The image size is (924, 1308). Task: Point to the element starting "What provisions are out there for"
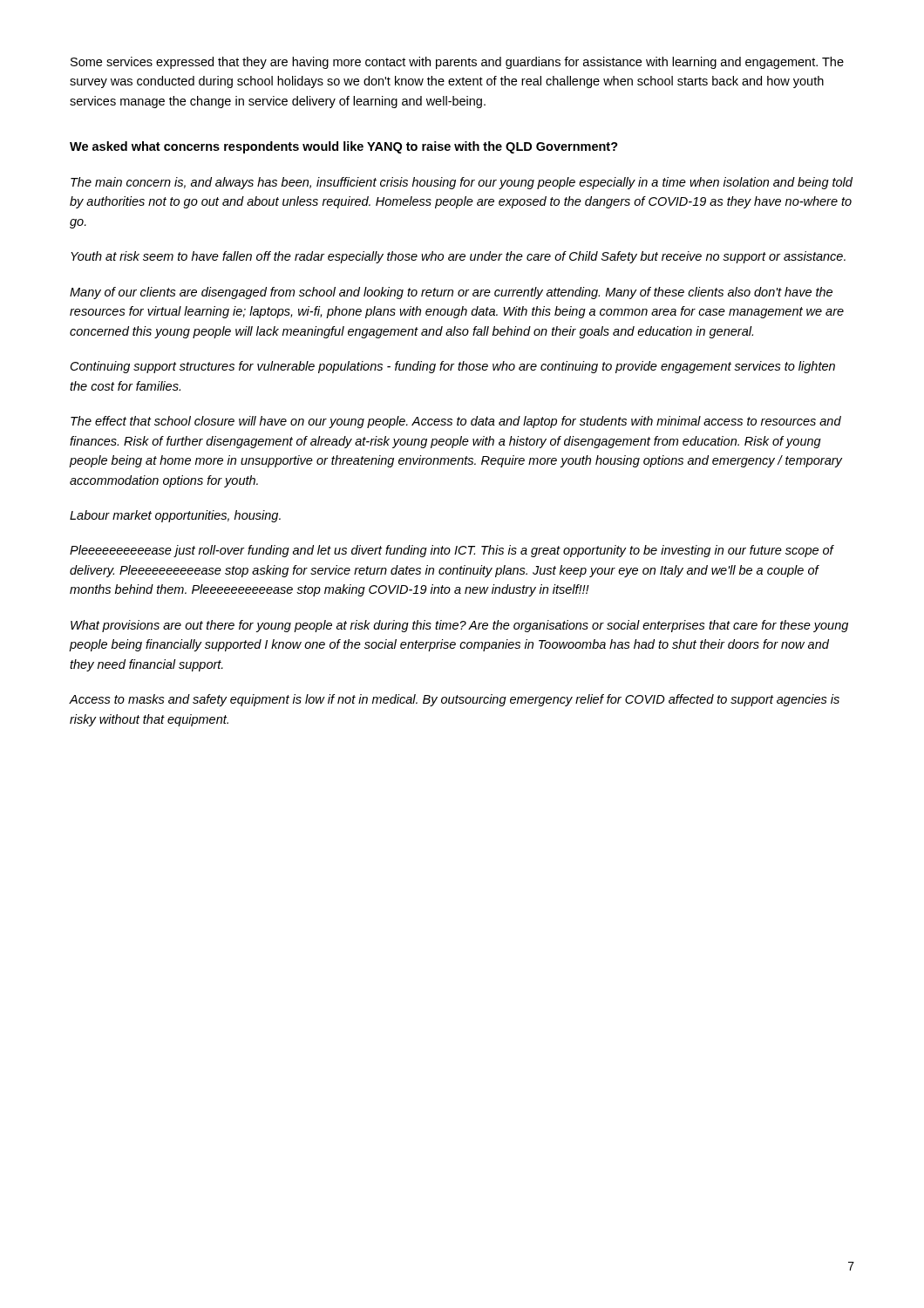[459, 645]
